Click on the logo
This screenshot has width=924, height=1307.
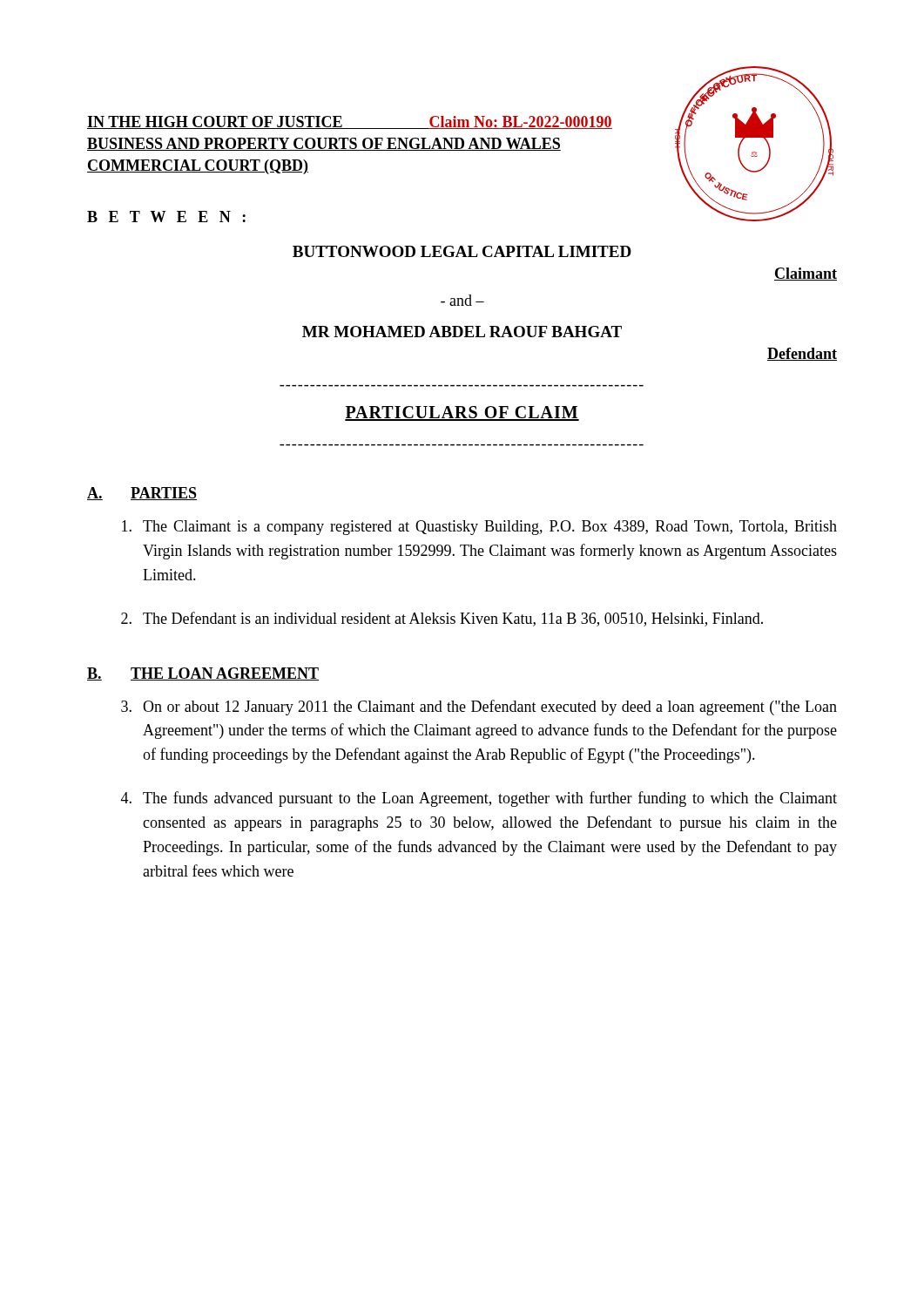754,144
